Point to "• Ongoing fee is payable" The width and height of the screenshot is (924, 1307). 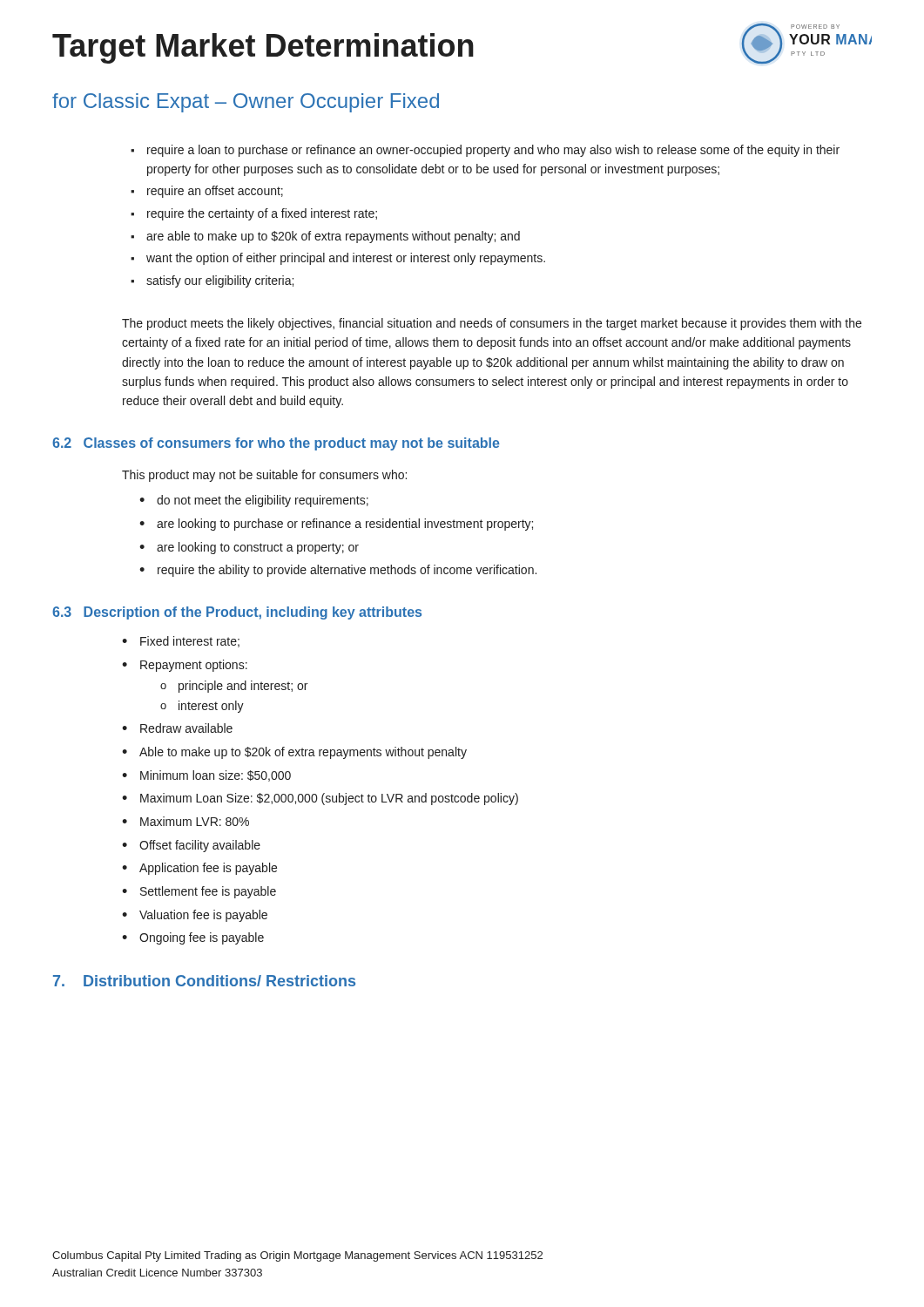[193, 939]
